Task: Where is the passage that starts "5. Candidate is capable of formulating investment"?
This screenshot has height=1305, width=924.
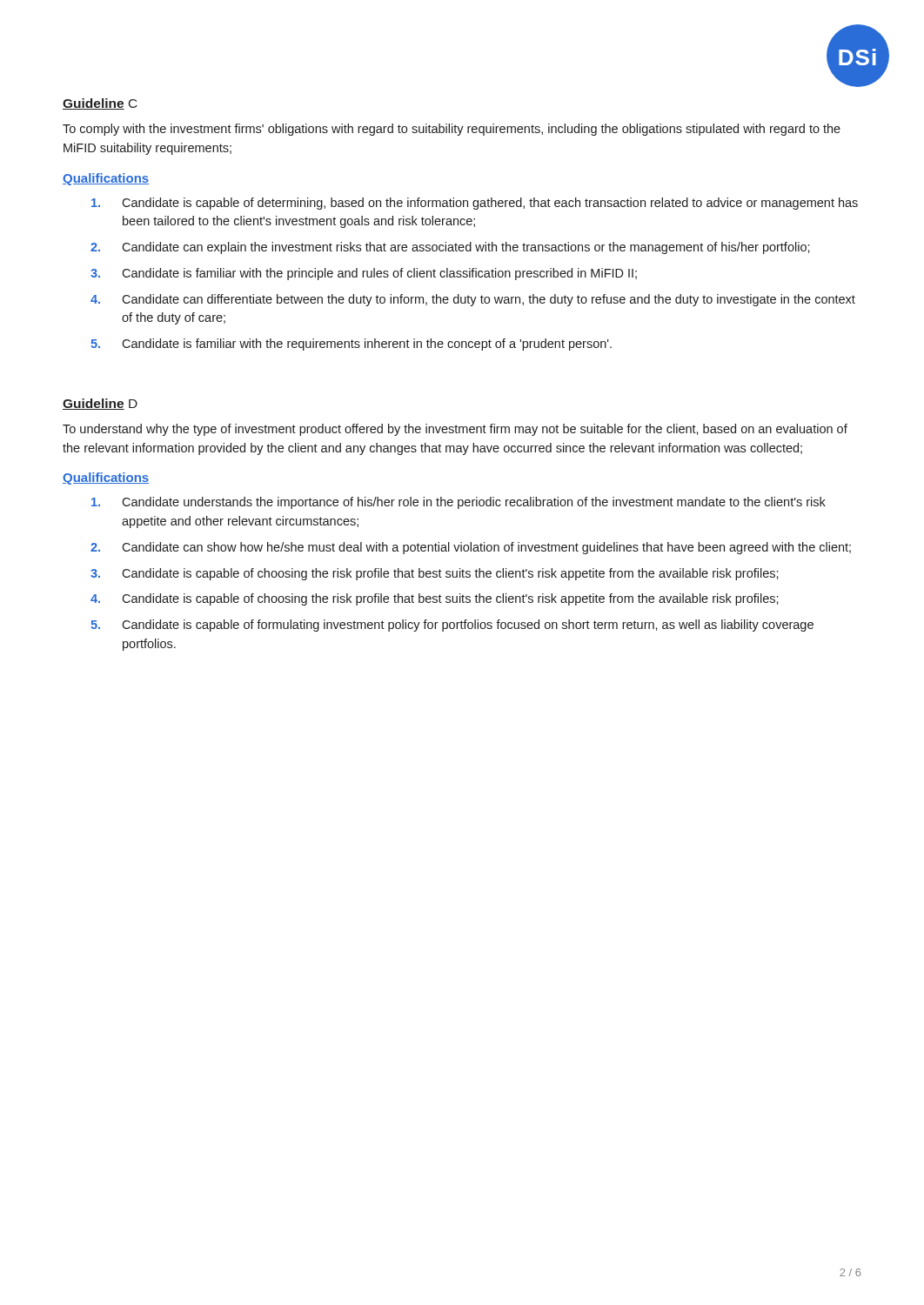Action: 476,635
